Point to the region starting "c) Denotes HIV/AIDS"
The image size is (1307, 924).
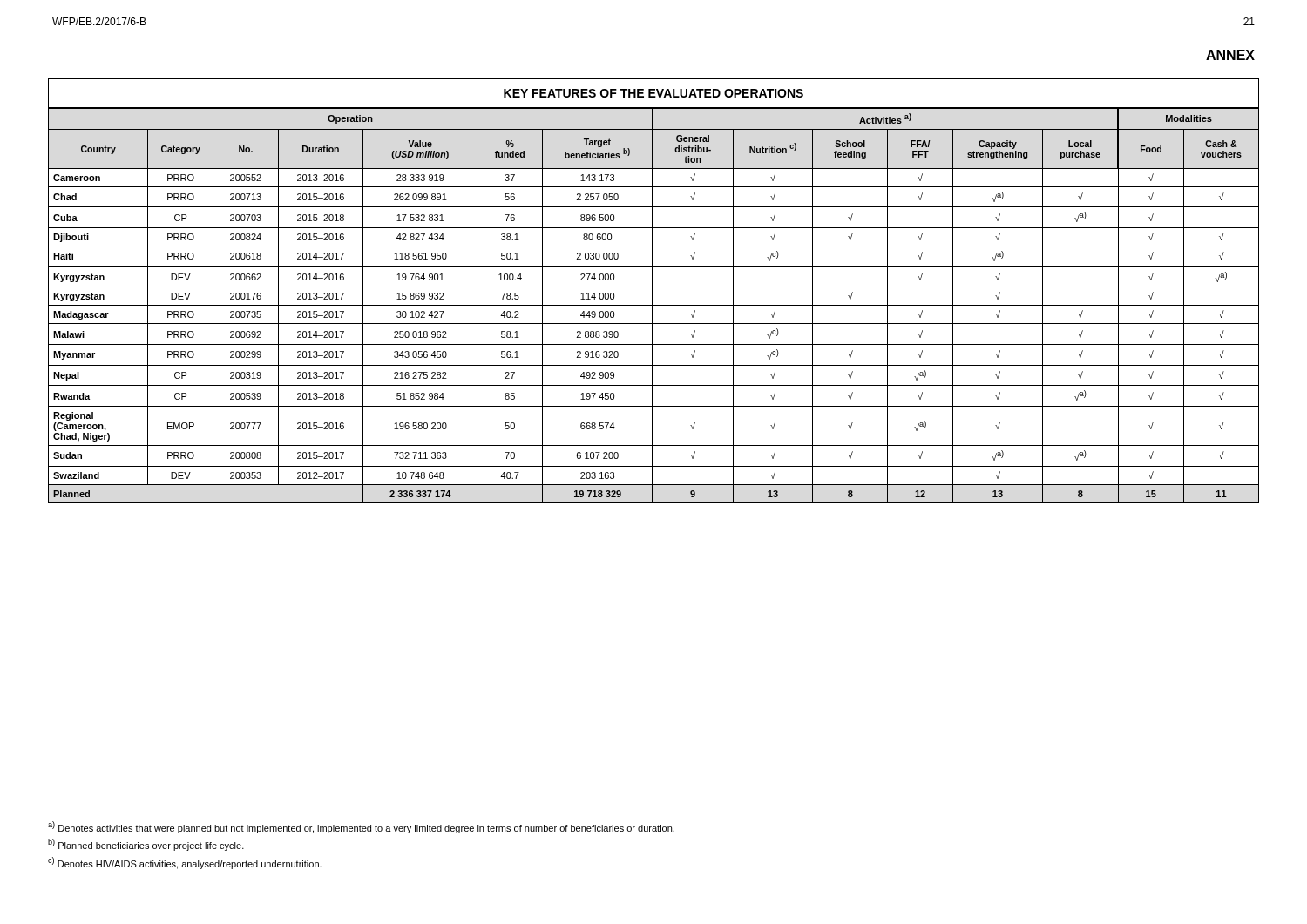(x=185, y=862)
